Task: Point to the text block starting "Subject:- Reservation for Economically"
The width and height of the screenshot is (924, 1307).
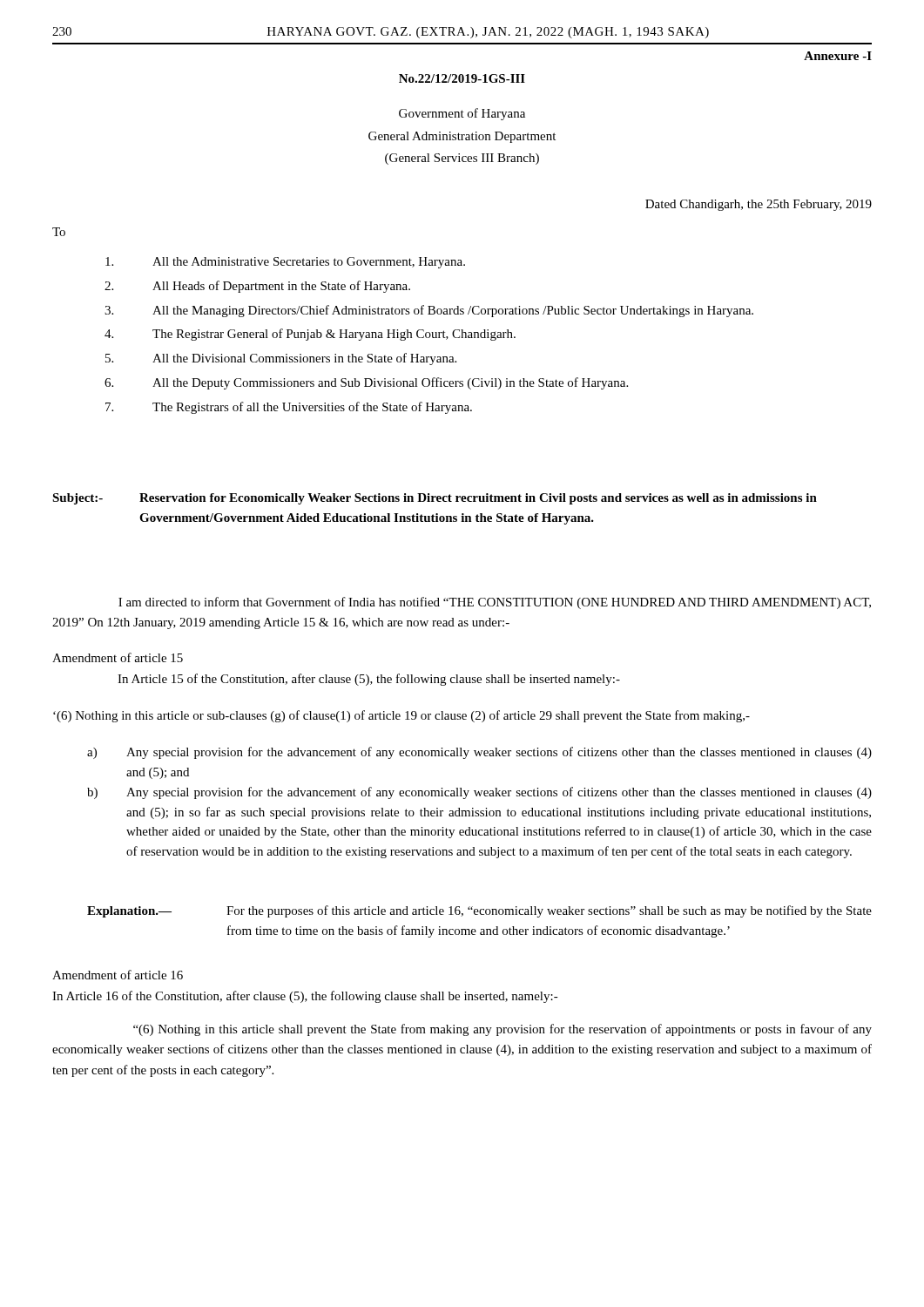Action: tap(462, 508)
